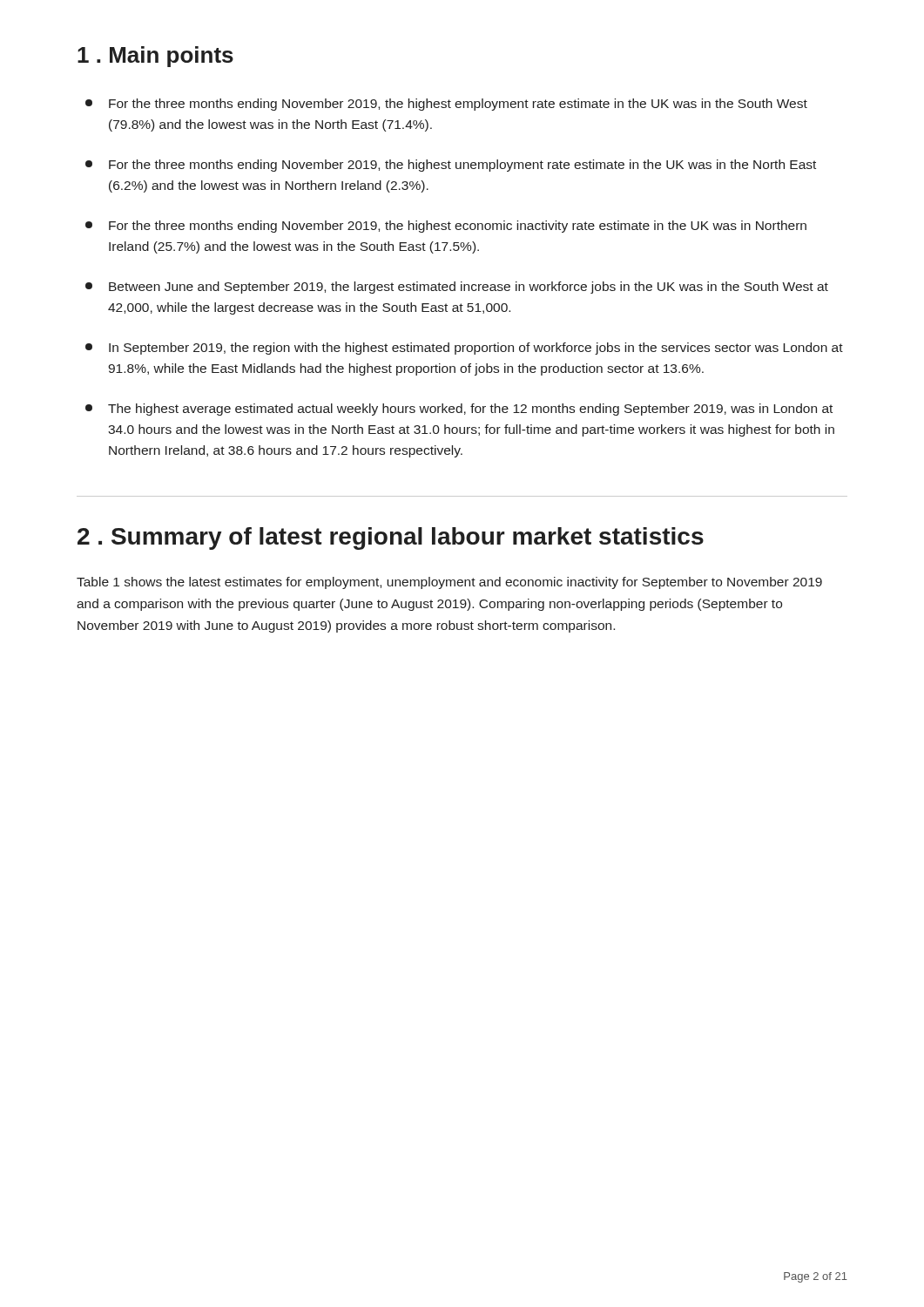Select the element starting "The highest average estimated actual weekly"
This screenshot has width=924, height=1307.
[466, 430]
